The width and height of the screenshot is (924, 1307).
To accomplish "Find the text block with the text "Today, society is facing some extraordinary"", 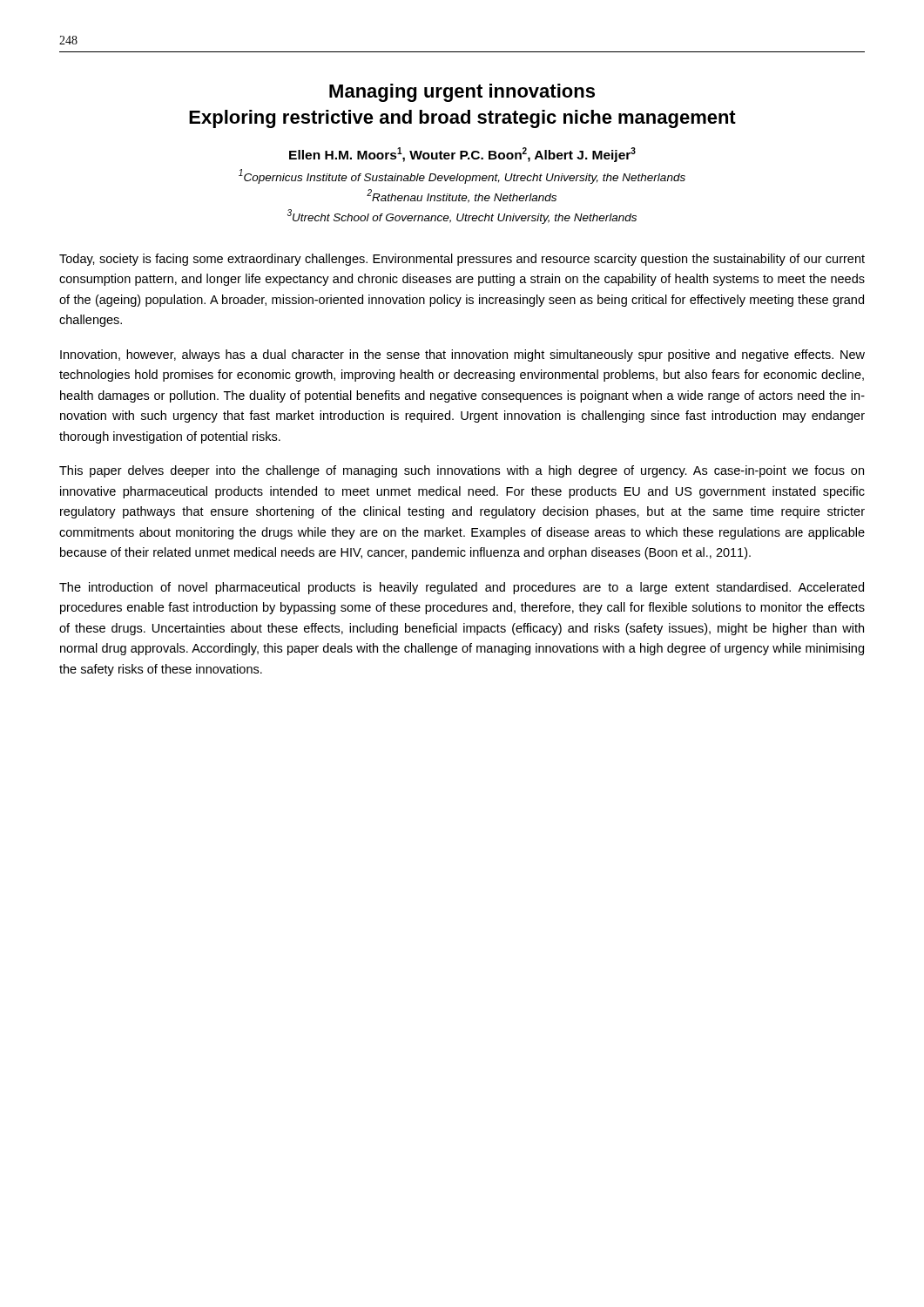I will click(462, 289).
